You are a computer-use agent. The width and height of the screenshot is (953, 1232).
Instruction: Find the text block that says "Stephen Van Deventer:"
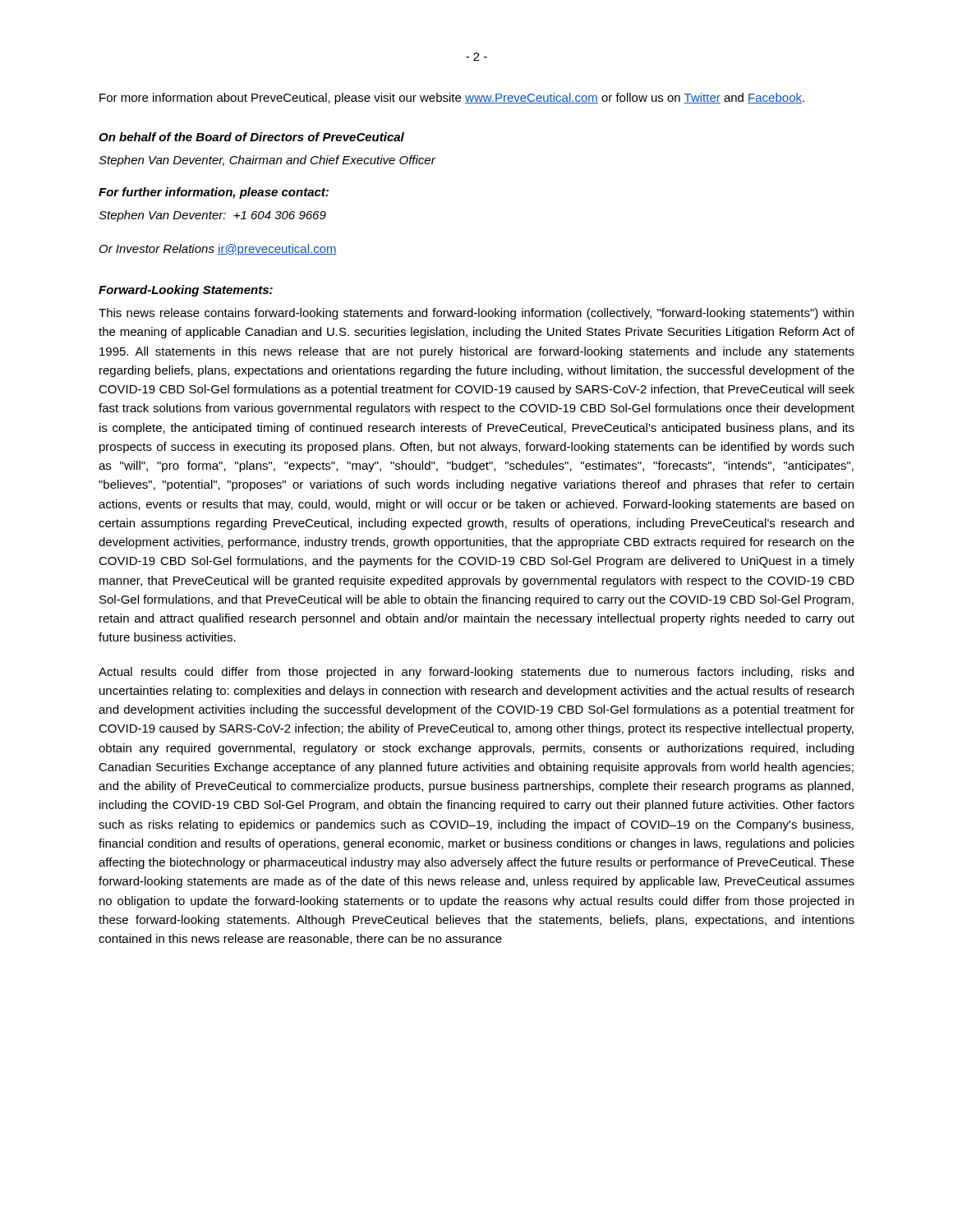click(x=212, y=214)
